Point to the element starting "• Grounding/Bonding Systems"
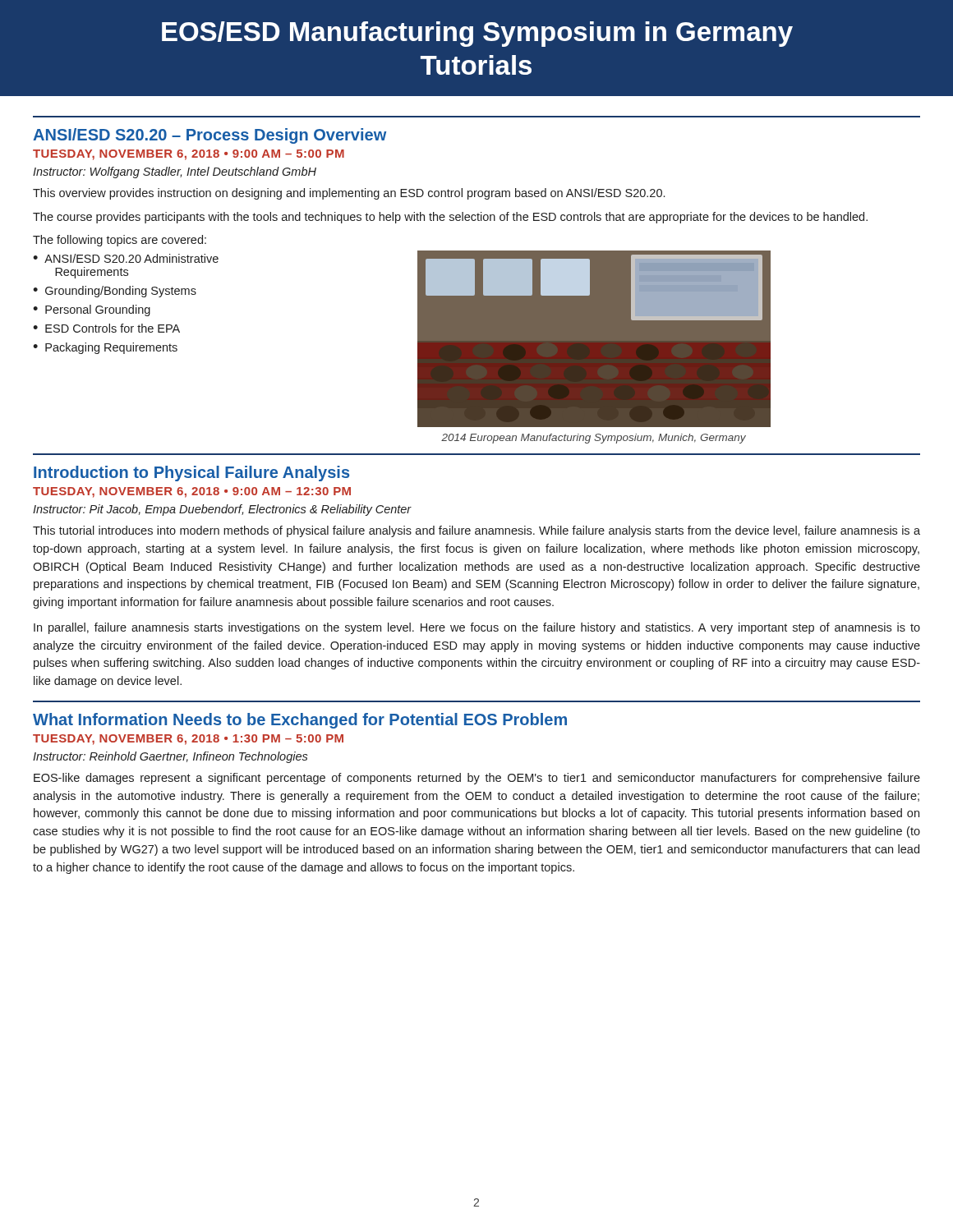 tap(115, 290)
